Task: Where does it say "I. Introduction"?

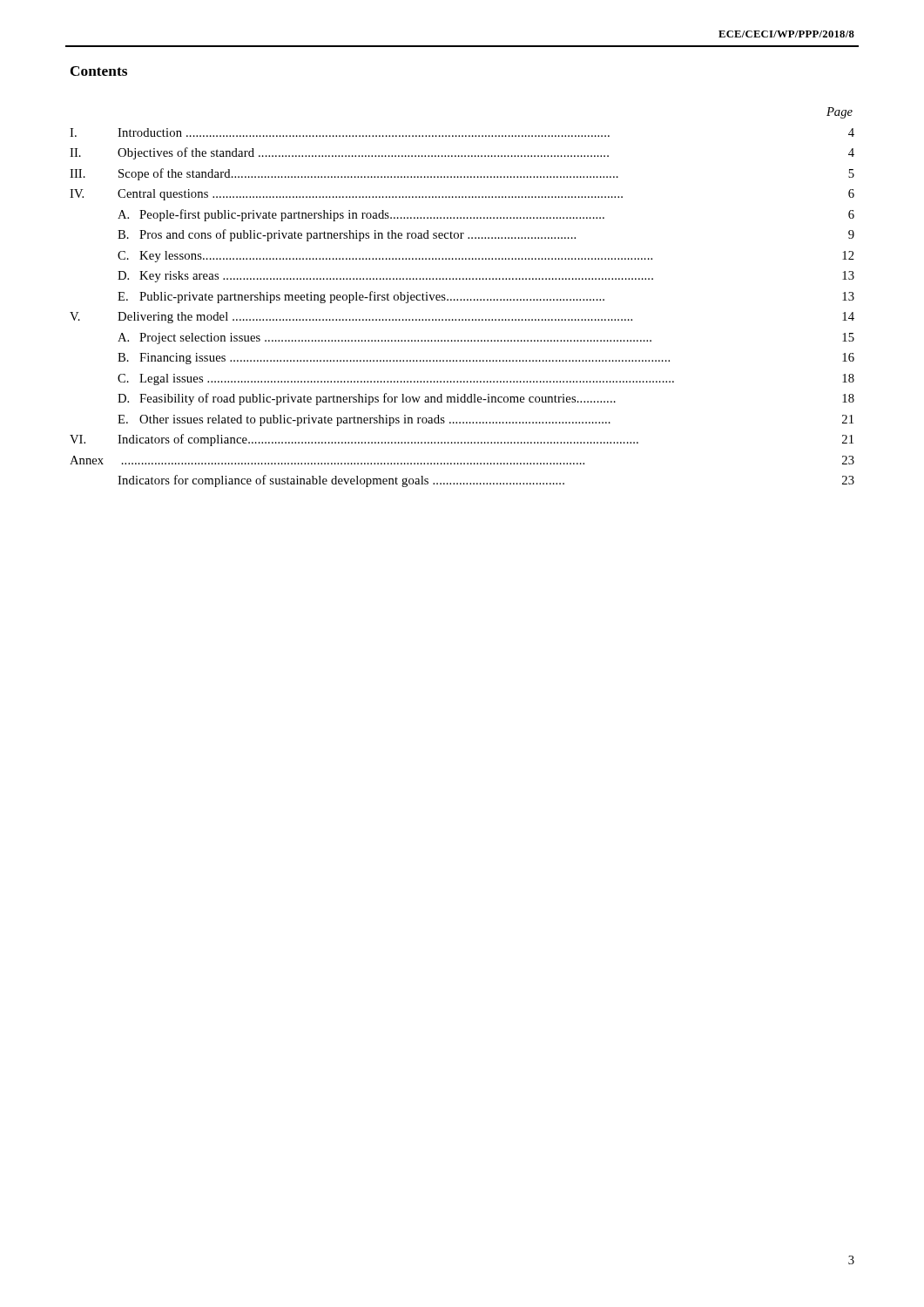Action: pos(462,133)
